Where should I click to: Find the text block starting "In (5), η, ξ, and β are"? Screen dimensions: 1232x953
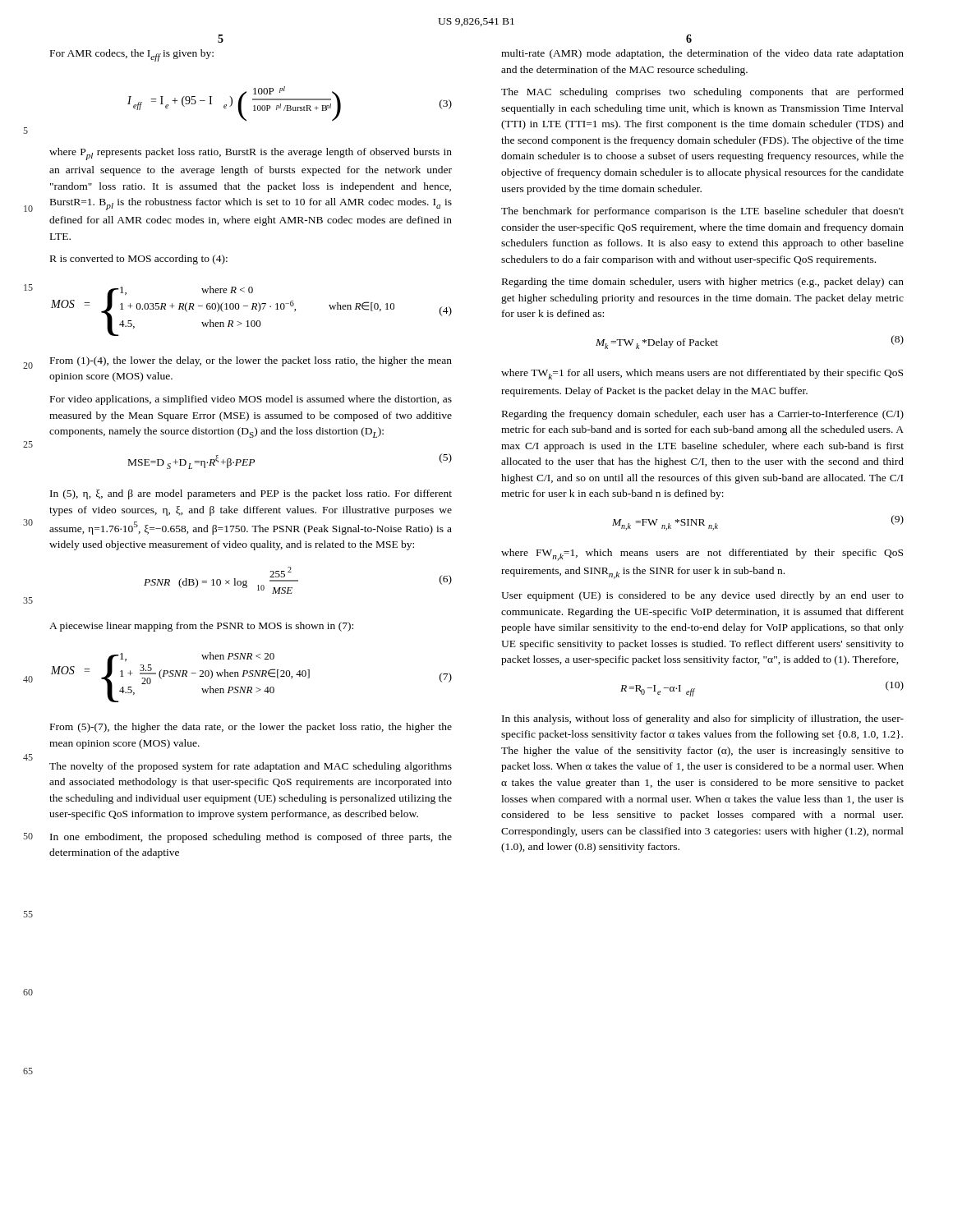[x=251, y=519]
